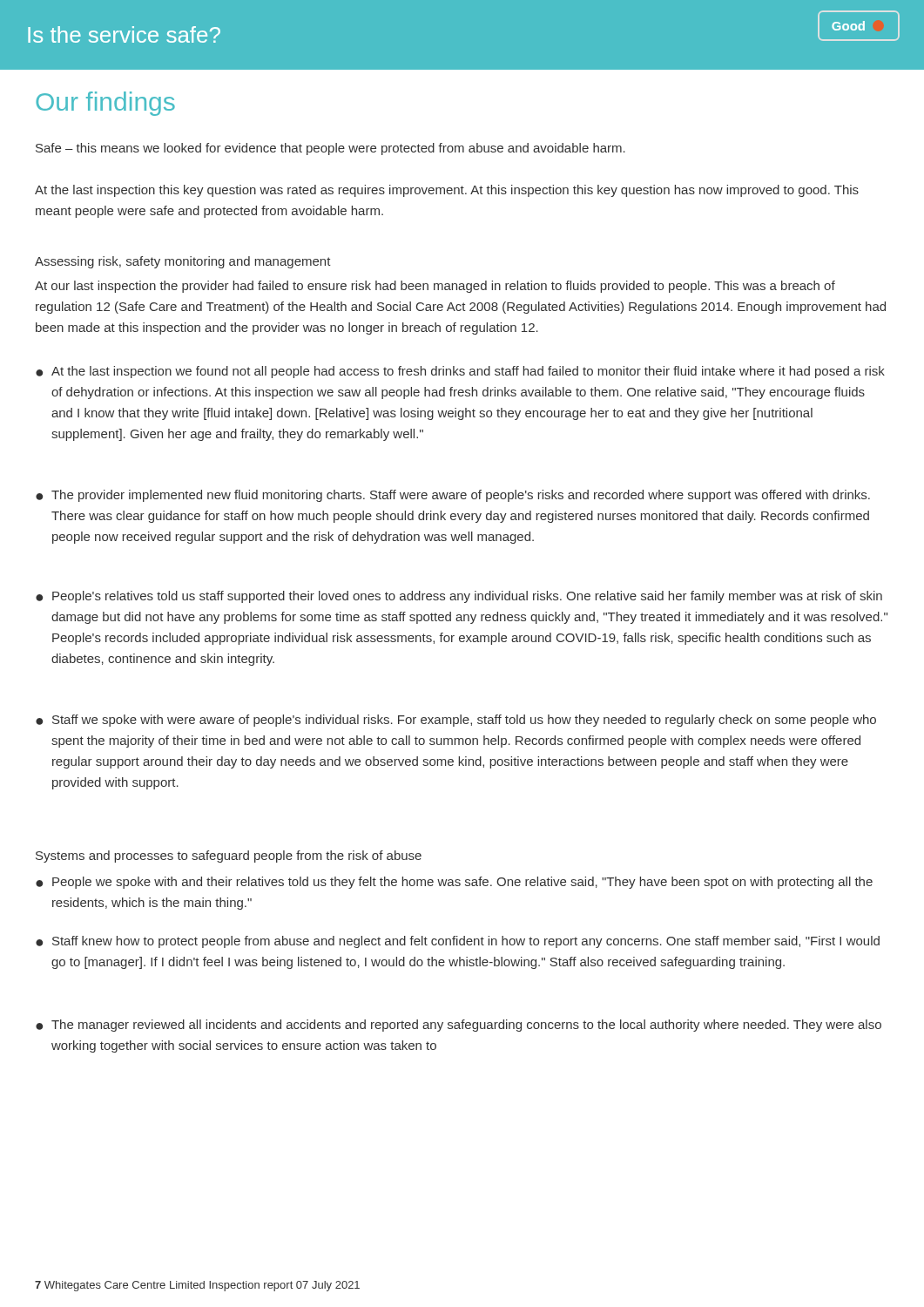Locate the section header with the text "Is the service safe?"
The height and width of the screenshot is (1307, 924).
[124, 35]
